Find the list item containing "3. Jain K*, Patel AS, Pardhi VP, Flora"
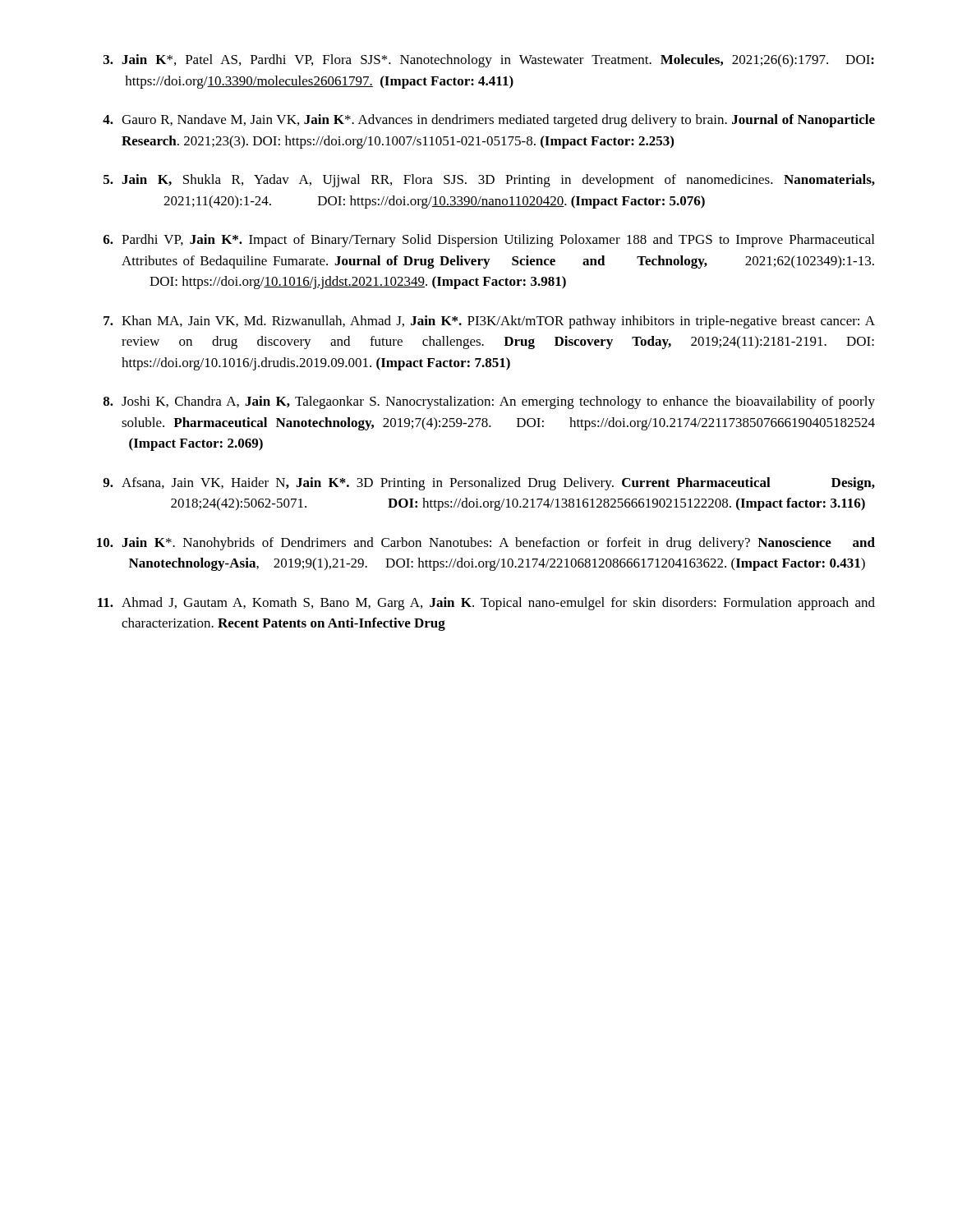Screen dimensions: 1232x953 pyautogui.click(x=479, y=70)
